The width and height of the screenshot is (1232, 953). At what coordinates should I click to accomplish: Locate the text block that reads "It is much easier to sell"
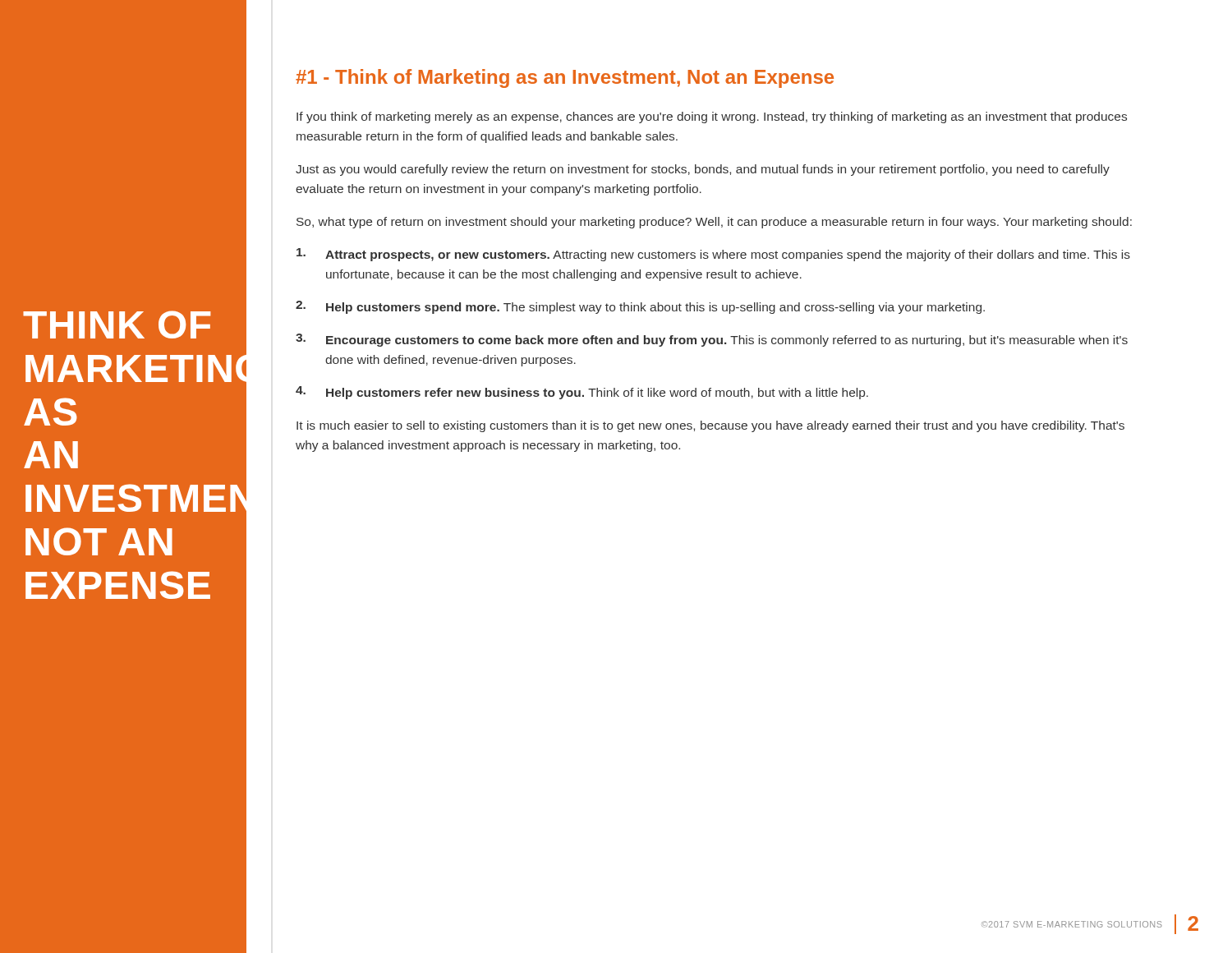pos(710,435)
